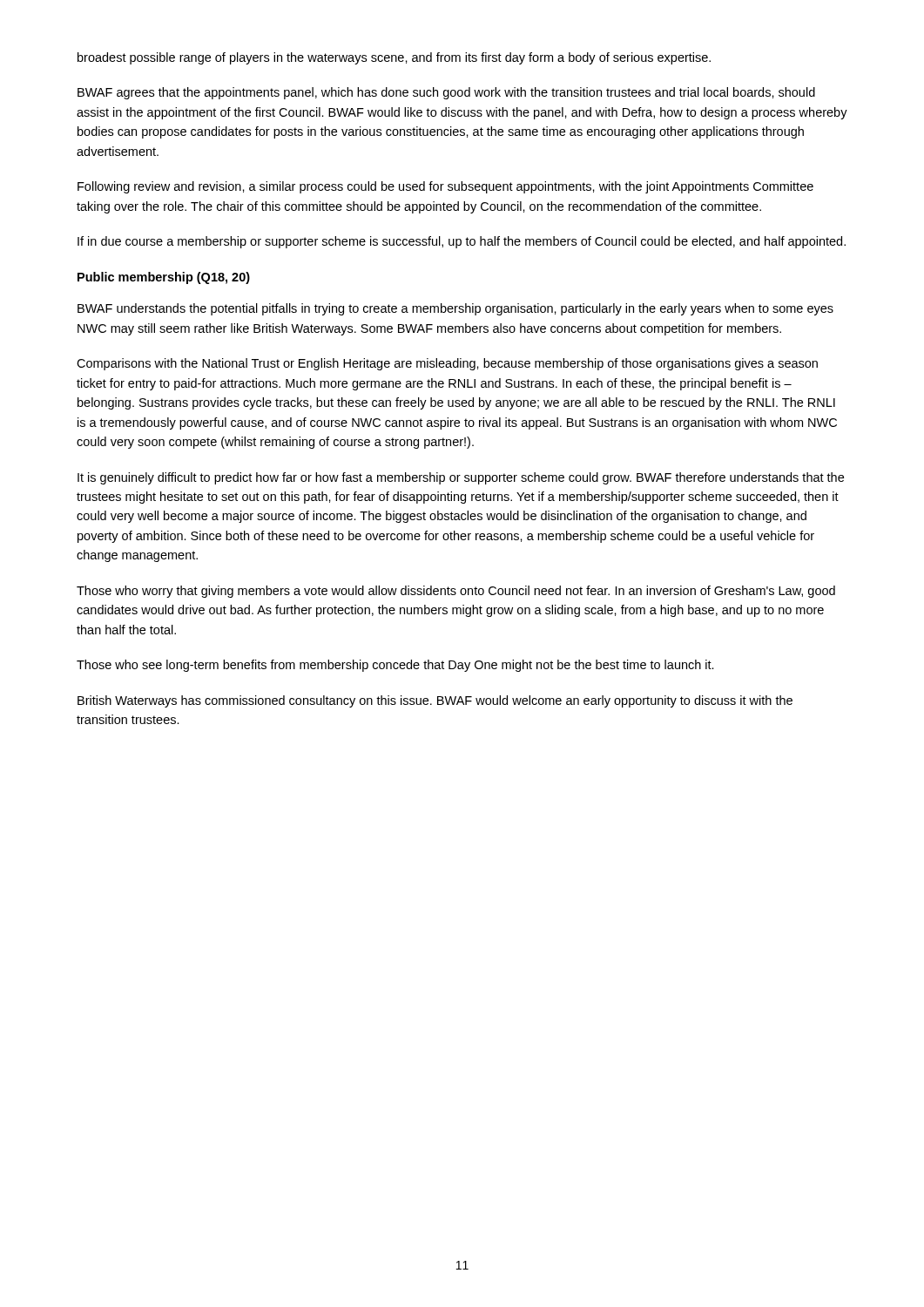The width and height of the screenshot is (924, 1307).
Task: Point to the block beginning "Those who see long-term benefits from membership concede"
Action: (x=396, y=665)
